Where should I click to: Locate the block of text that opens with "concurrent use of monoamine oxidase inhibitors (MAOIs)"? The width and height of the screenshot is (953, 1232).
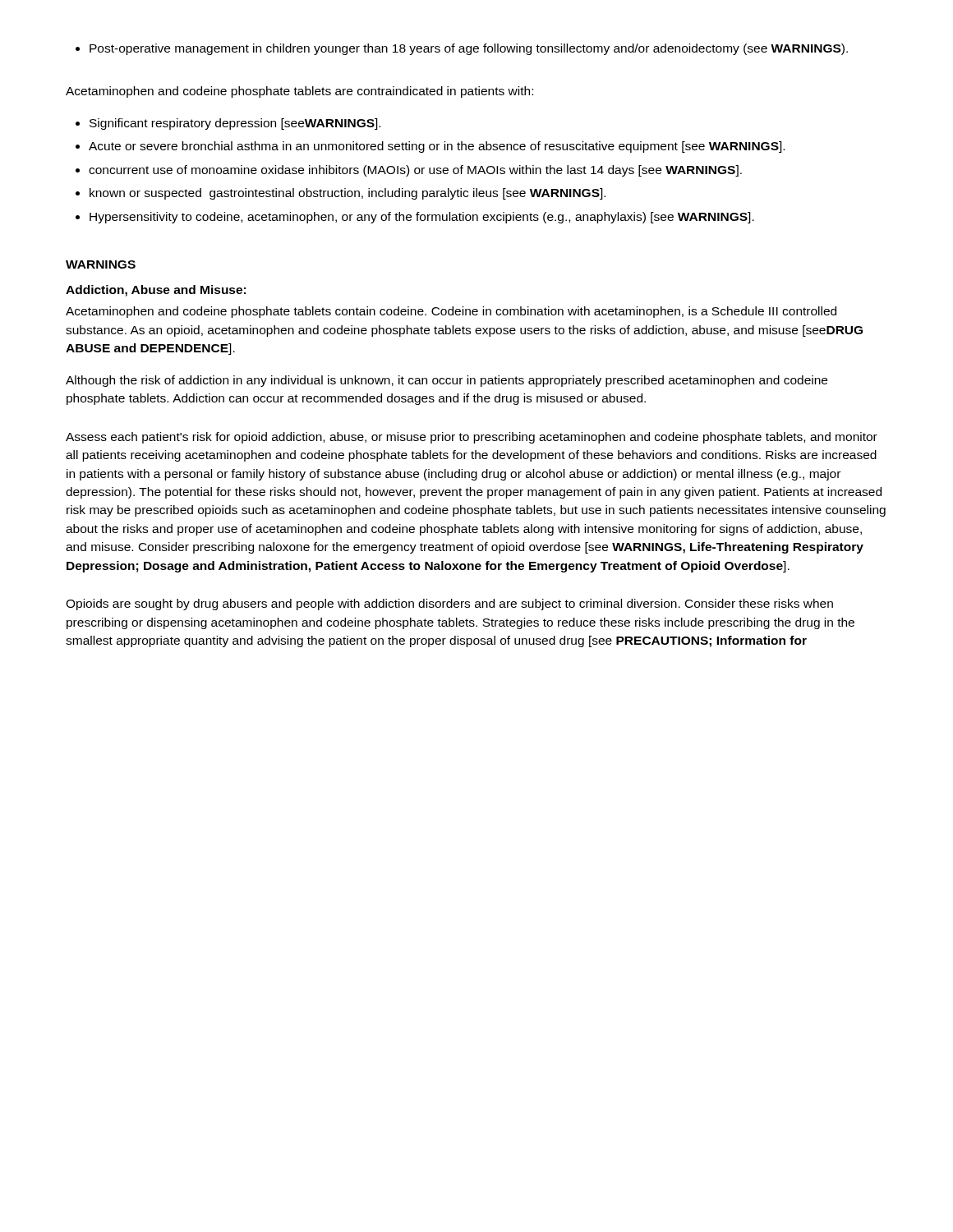[x=476, y=170]
